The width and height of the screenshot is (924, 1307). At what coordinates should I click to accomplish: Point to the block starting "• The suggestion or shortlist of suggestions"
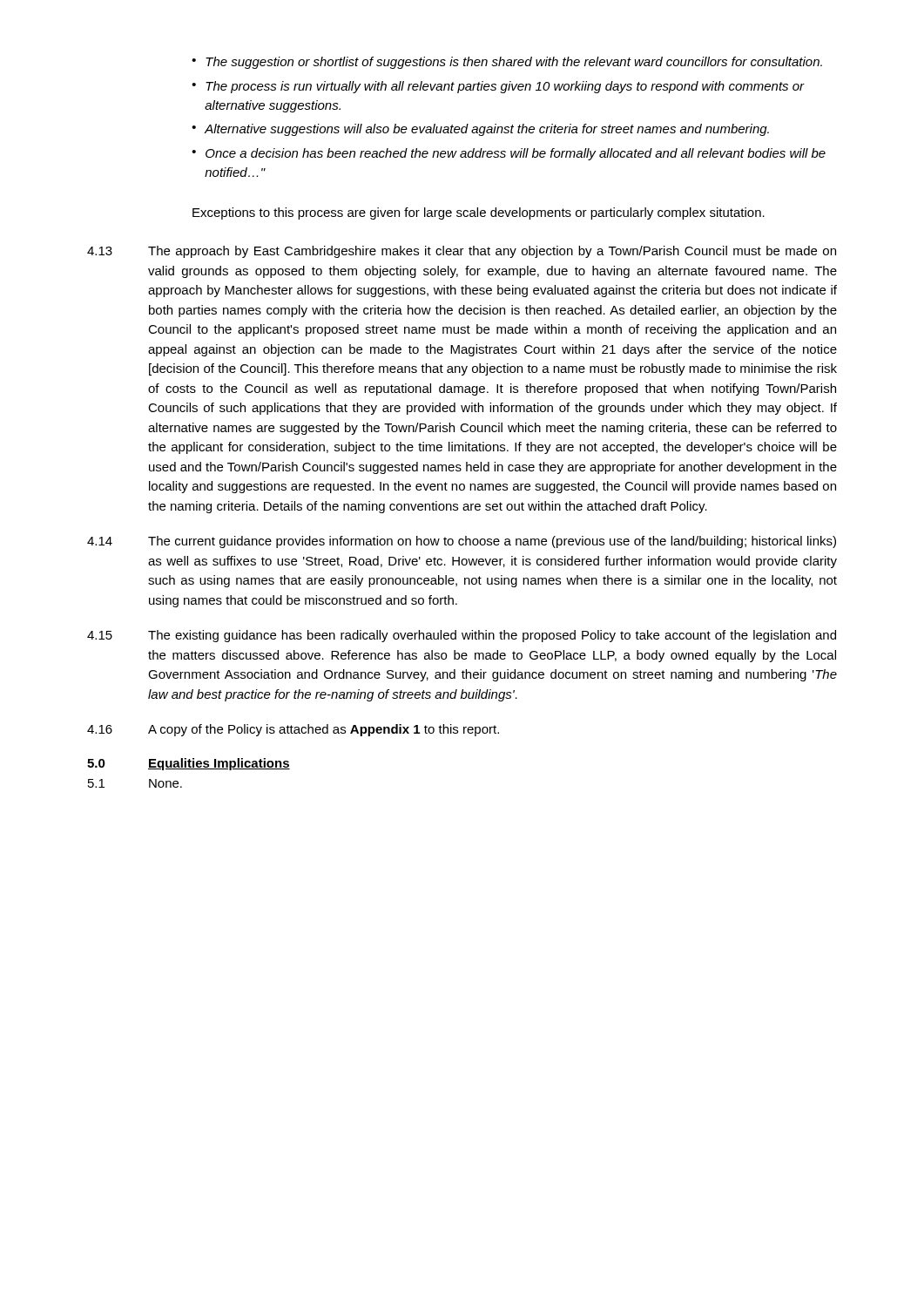pos(508,62)
